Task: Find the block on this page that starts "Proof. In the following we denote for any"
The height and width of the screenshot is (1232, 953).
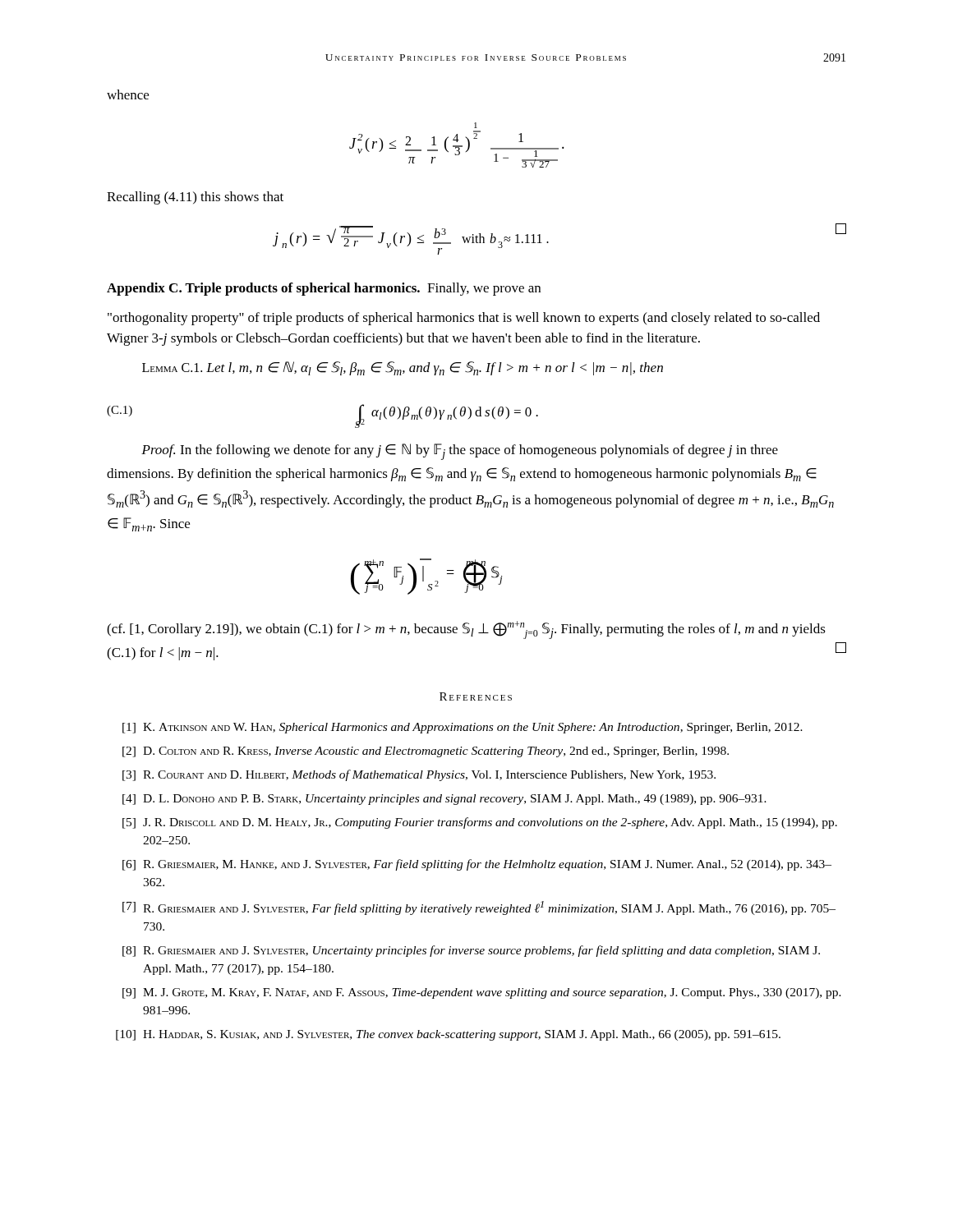Action: pyautogui.click(x=470, y=488)
